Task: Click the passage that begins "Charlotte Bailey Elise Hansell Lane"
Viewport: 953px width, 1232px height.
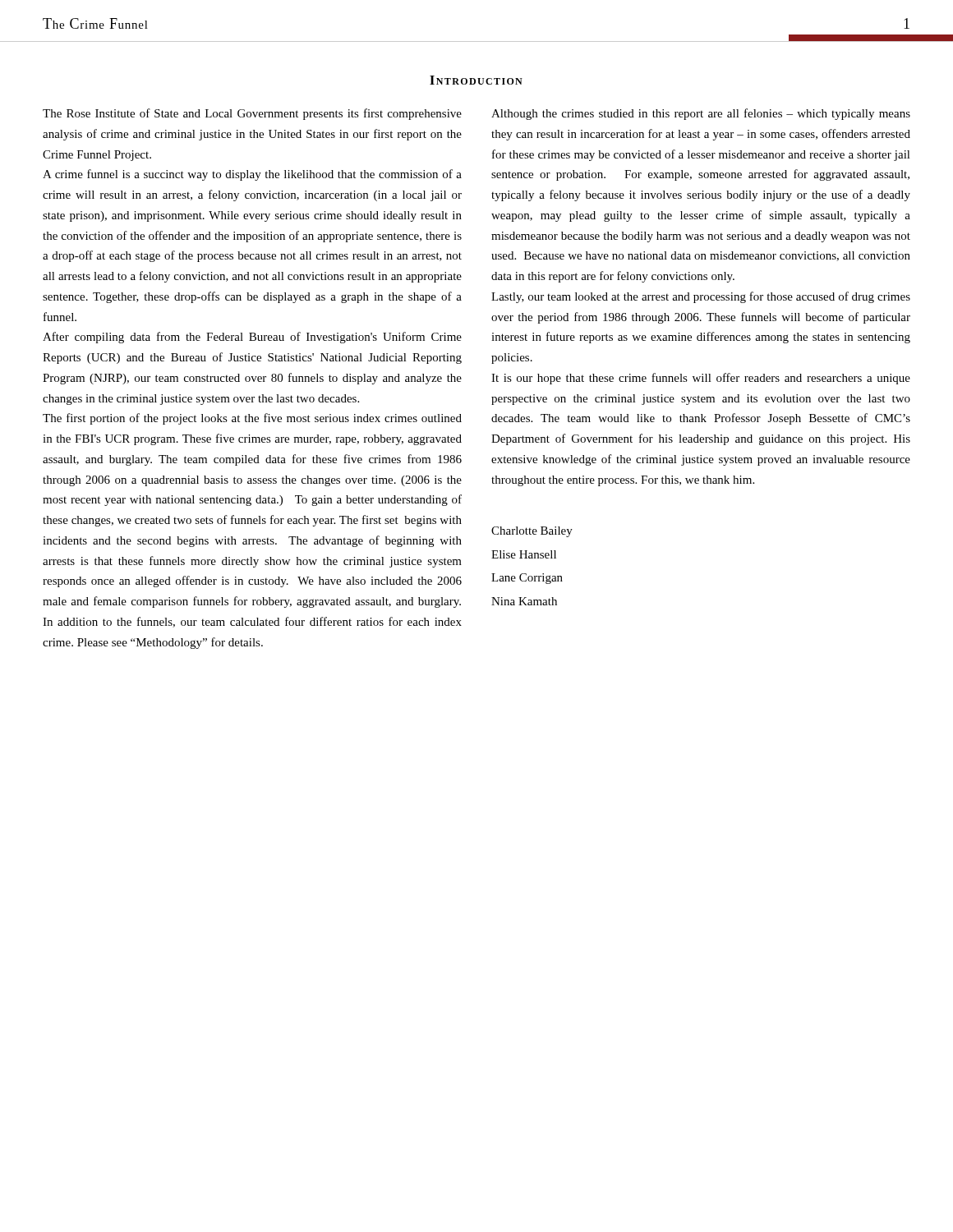Action: pos(532,566)
